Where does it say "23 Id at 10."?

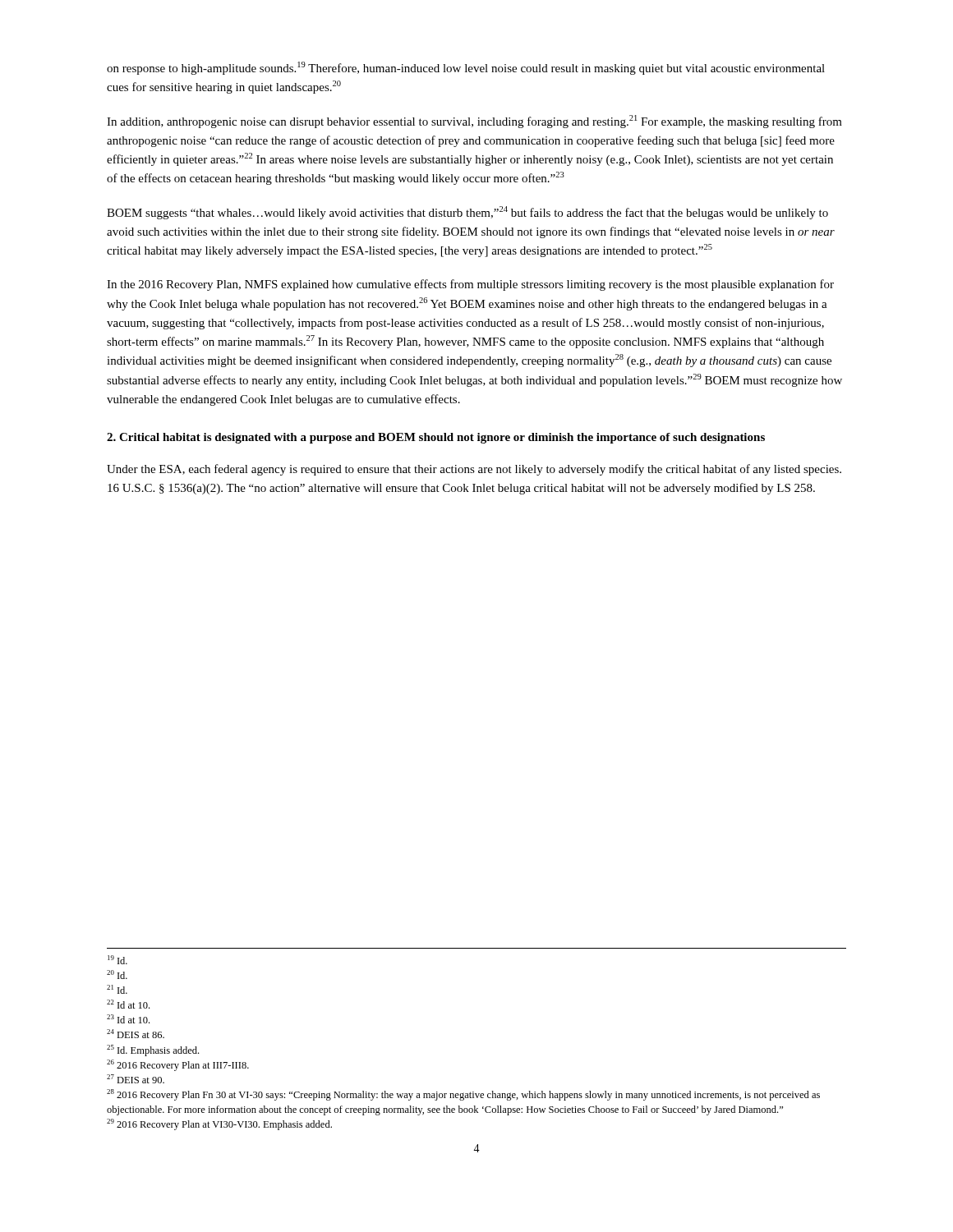(128, 1019)
